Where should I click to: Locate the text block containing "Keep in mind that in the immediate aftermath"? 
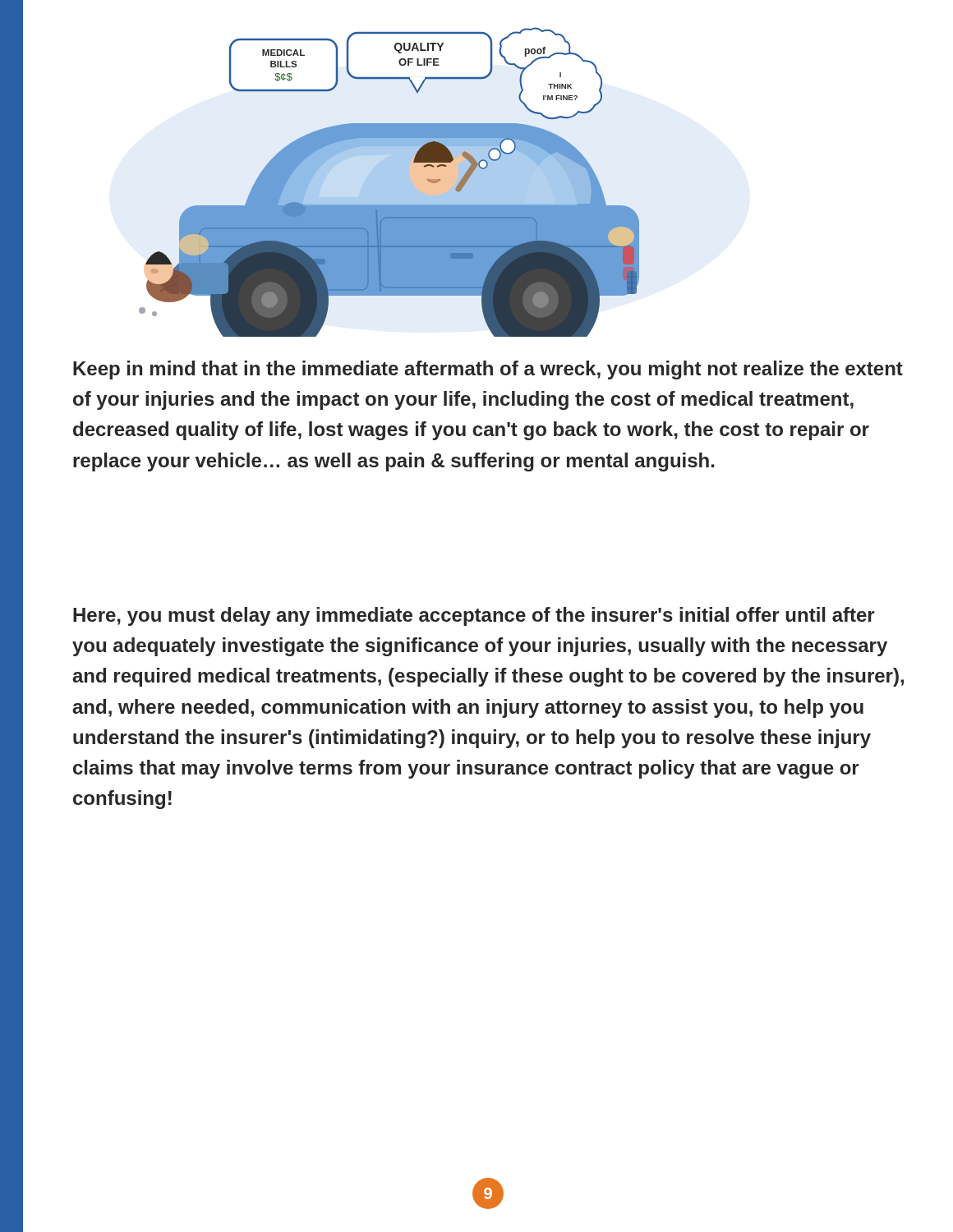click(x=491, y=414)
